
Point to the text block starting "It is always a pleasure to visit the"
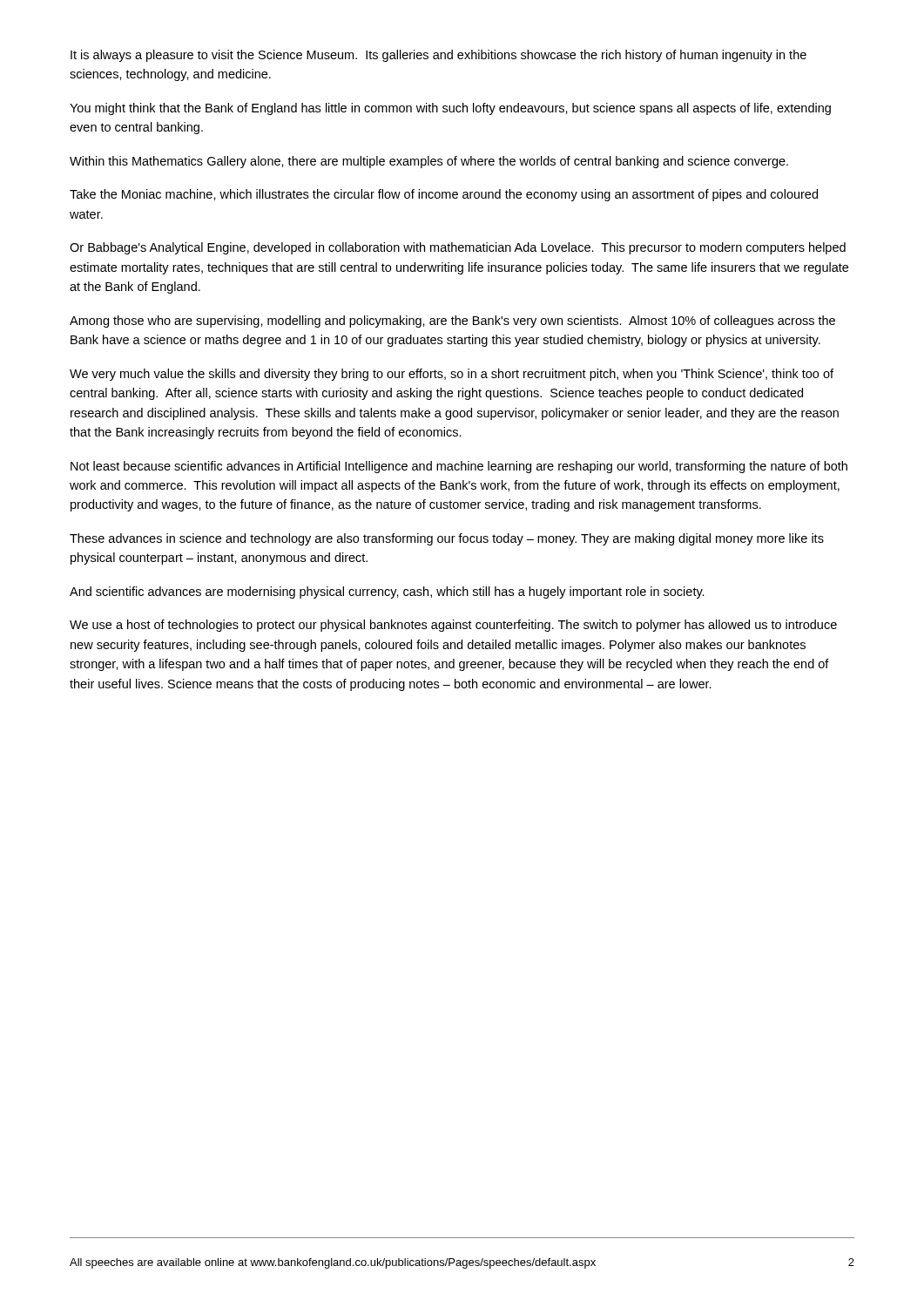click(x=438, y=65)
